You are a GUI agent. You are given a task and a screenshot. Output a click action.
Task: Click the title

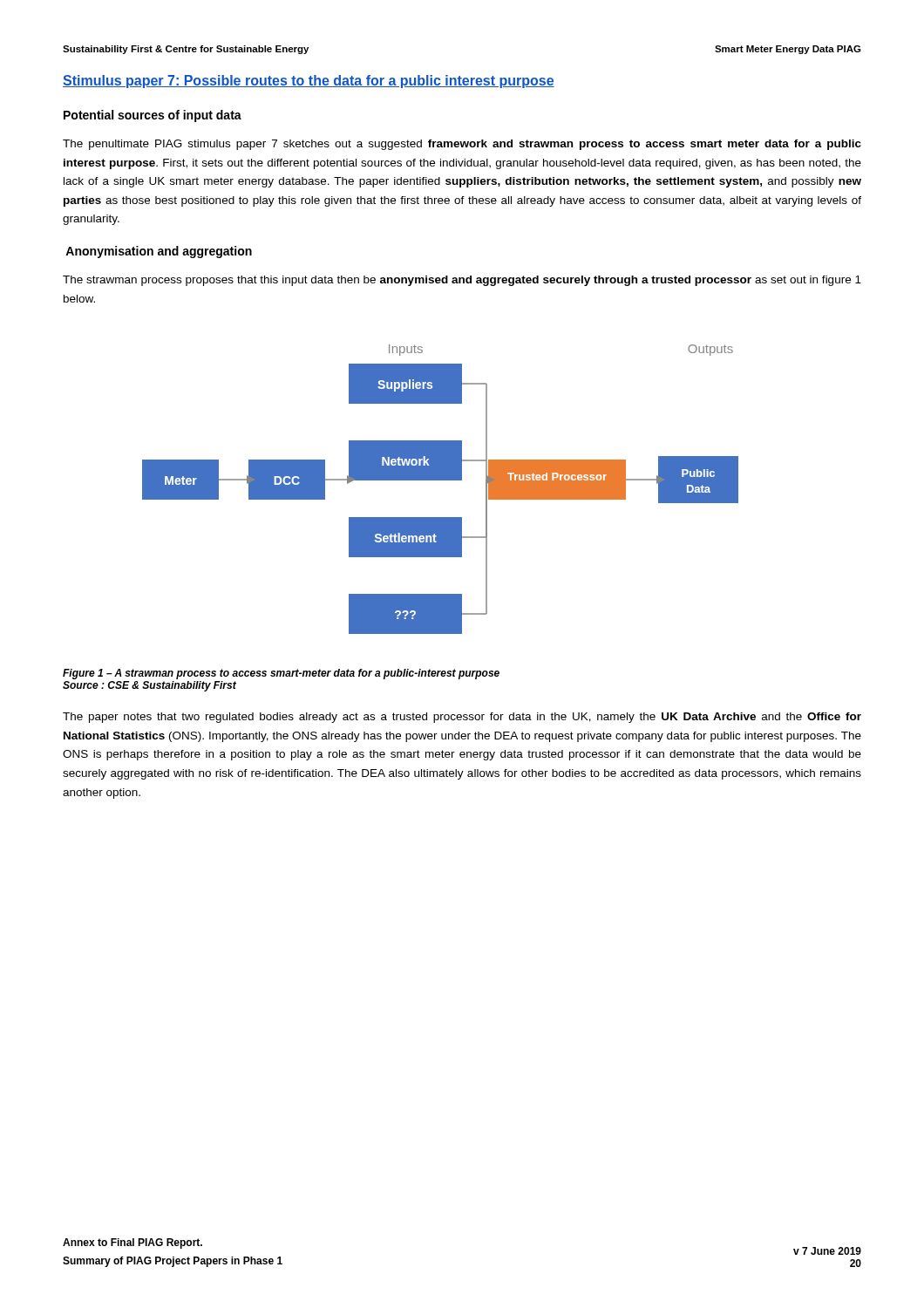coord(462,81)
